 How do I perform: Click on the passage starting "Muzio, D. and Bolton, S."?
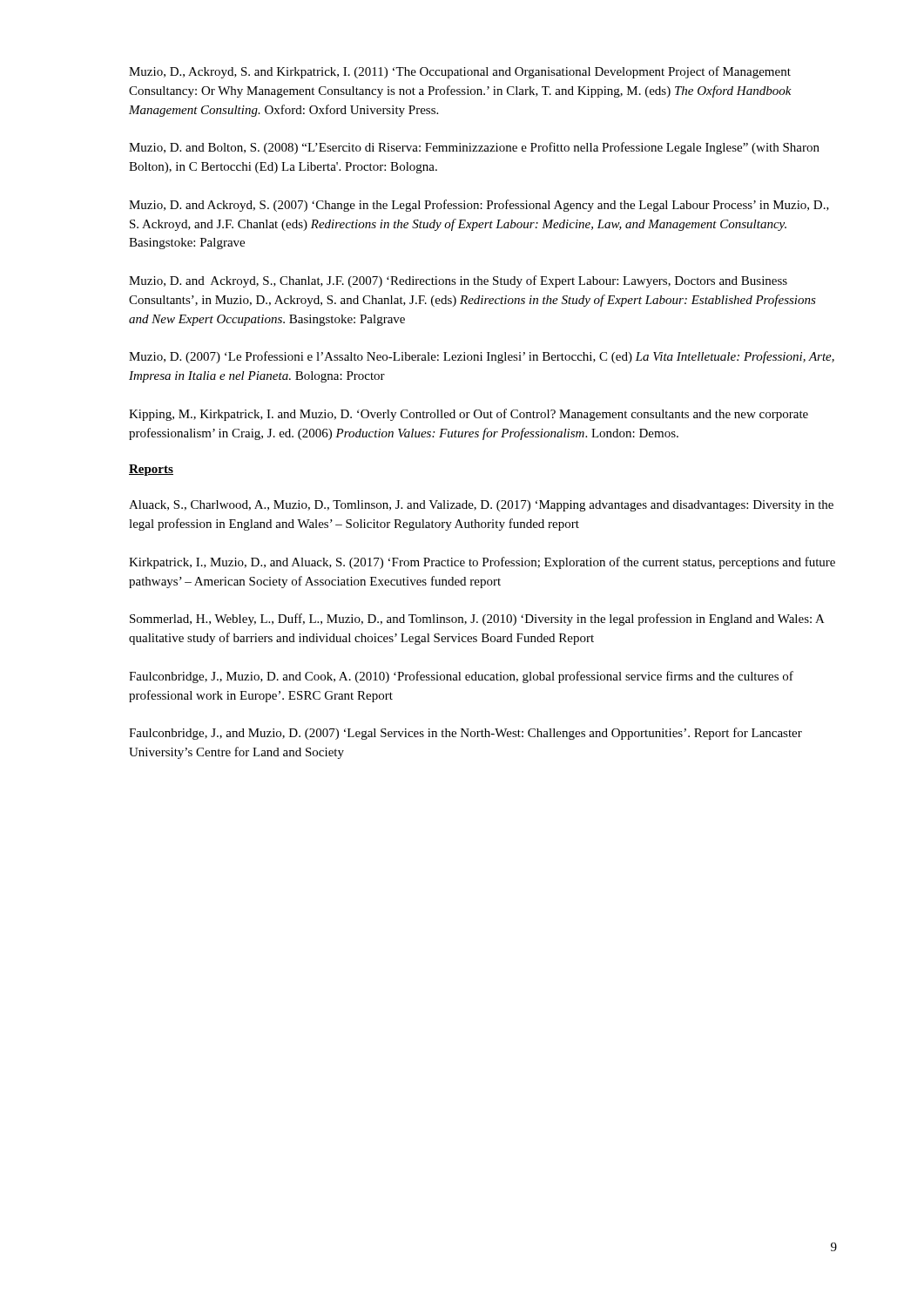474,157
